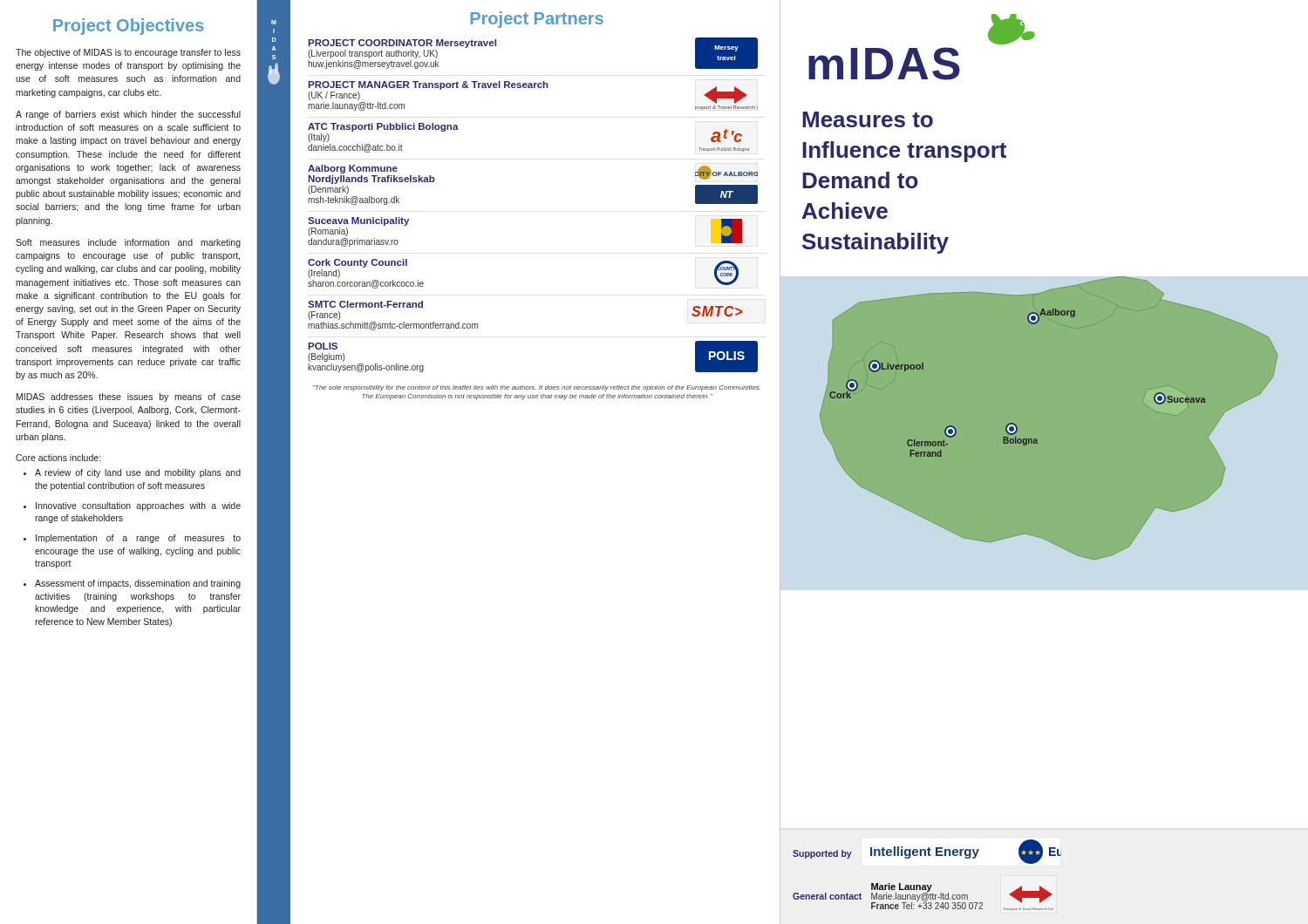The width and height of the screenshot is (1308, 924).
Task: Locate the text that reads "POLIS (Belgium) kvancluysen@polis-online.org POLIS"
Action: click(329, 356)
